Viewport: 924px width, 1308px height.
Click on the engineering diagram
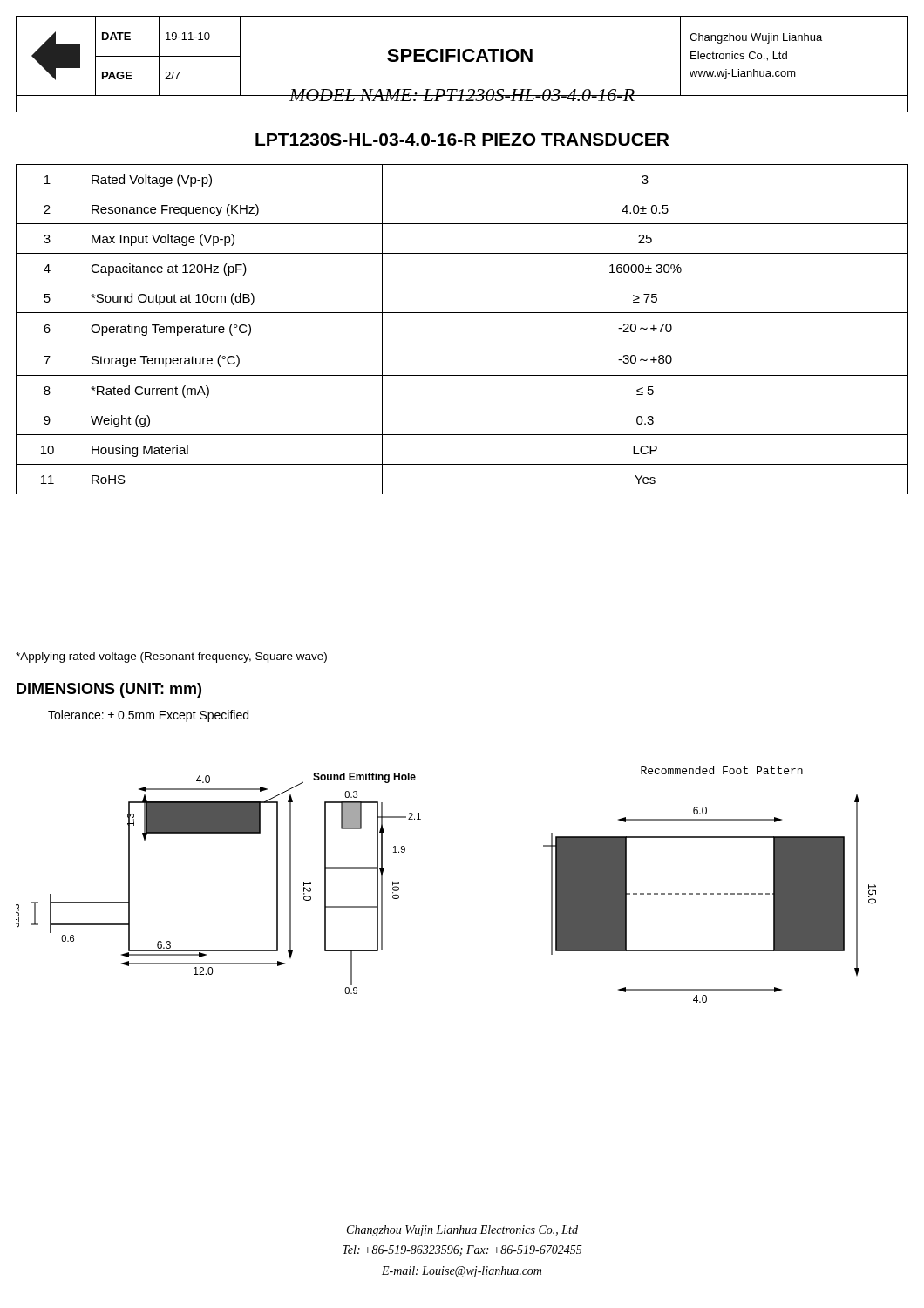coord(462,881)
